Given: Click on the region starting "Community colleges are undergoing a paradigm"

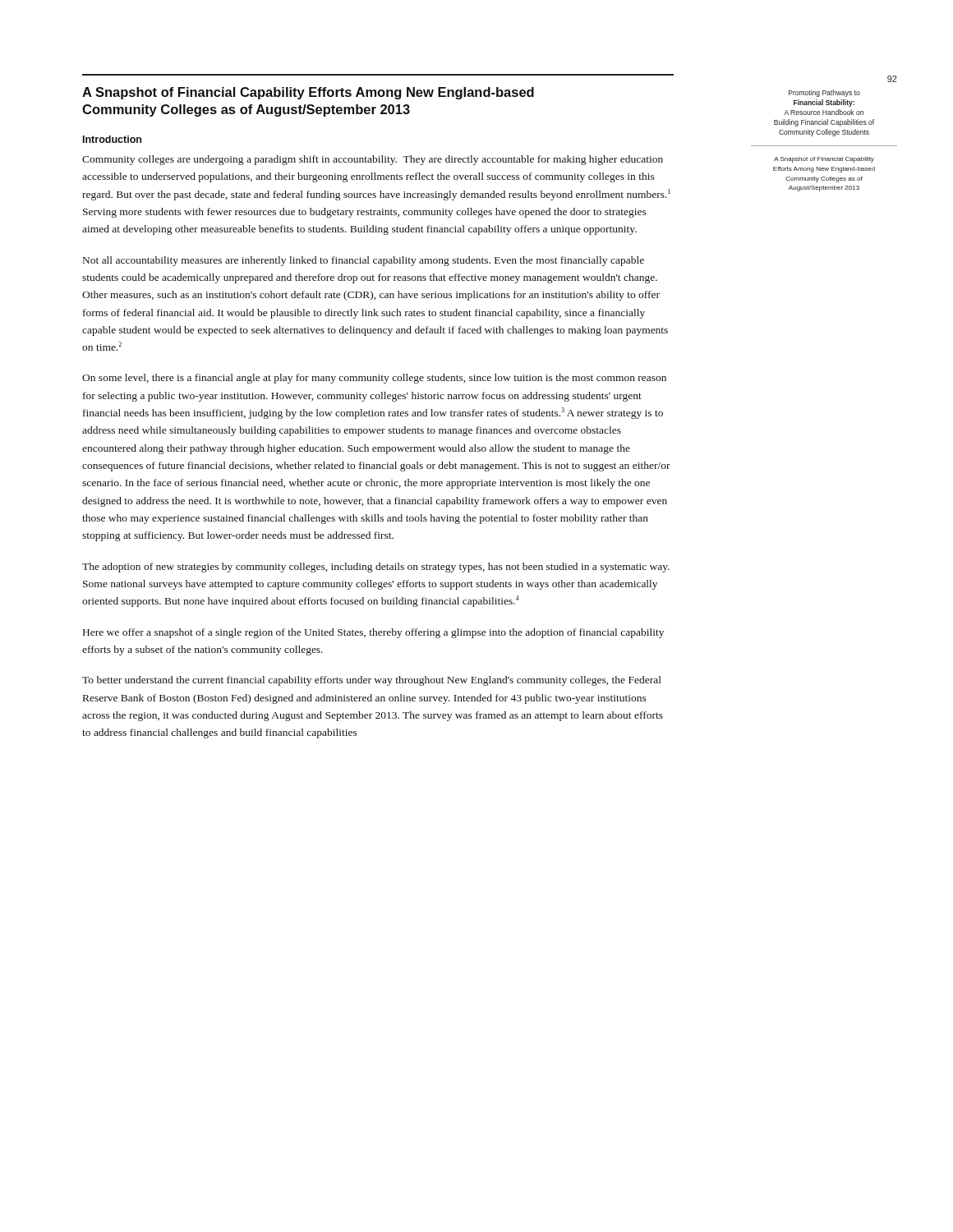Looking at the screenshot, I should tap(376, 194).
